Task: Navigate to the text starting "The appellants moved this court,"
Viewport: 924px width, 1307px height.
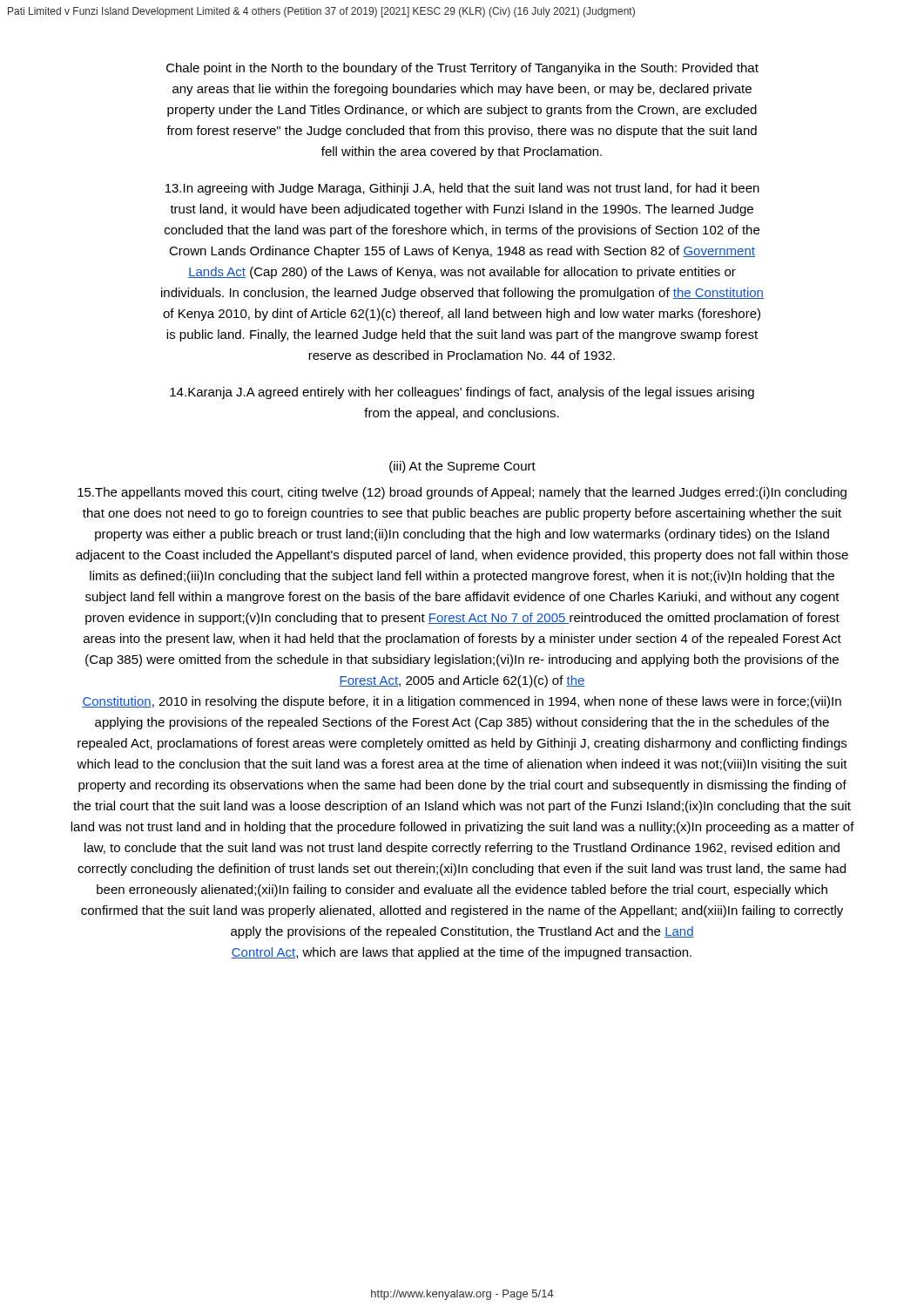Action: tap(462, 722)
